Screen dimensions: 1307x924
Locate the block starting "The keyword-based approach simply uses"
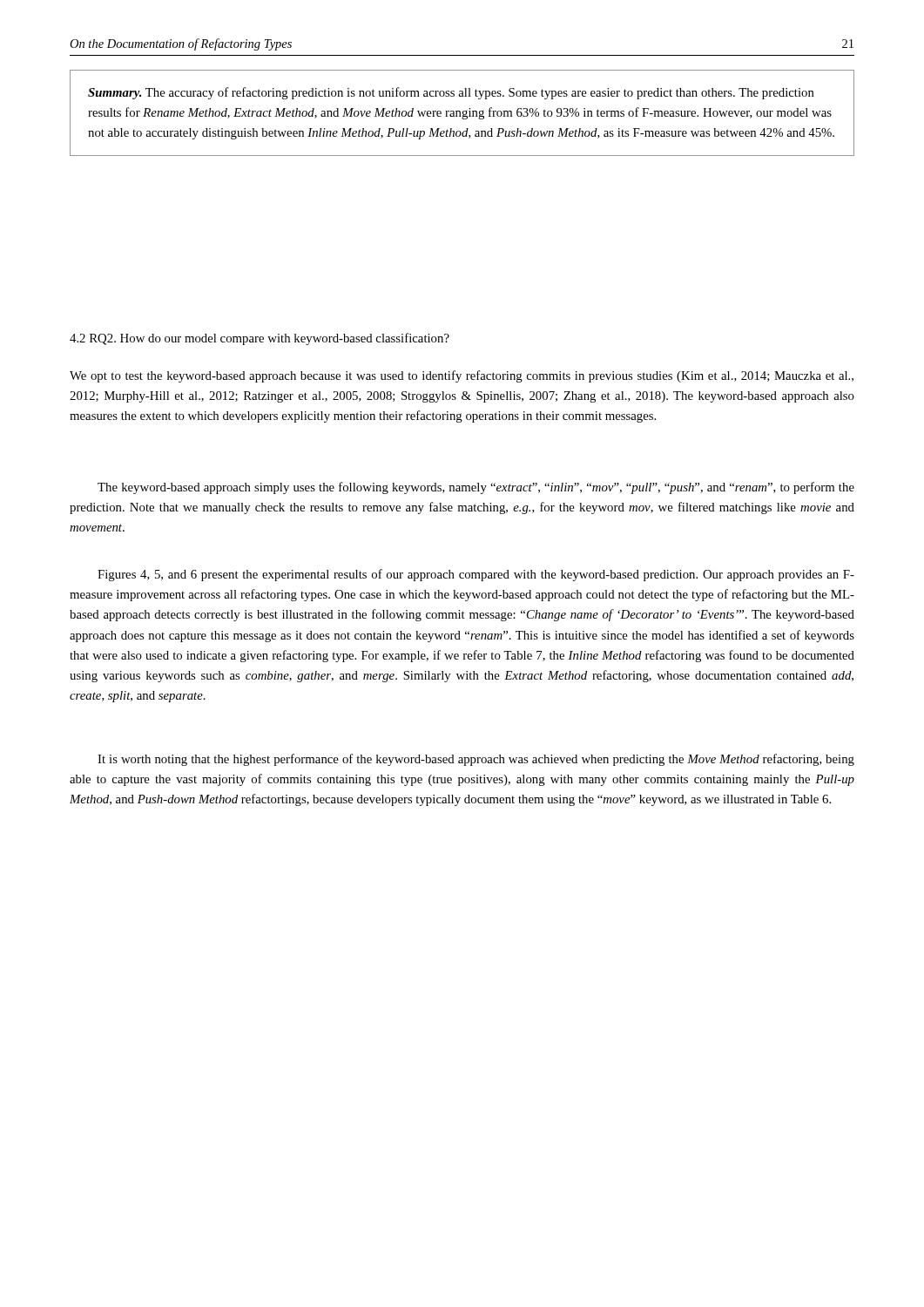462,508
